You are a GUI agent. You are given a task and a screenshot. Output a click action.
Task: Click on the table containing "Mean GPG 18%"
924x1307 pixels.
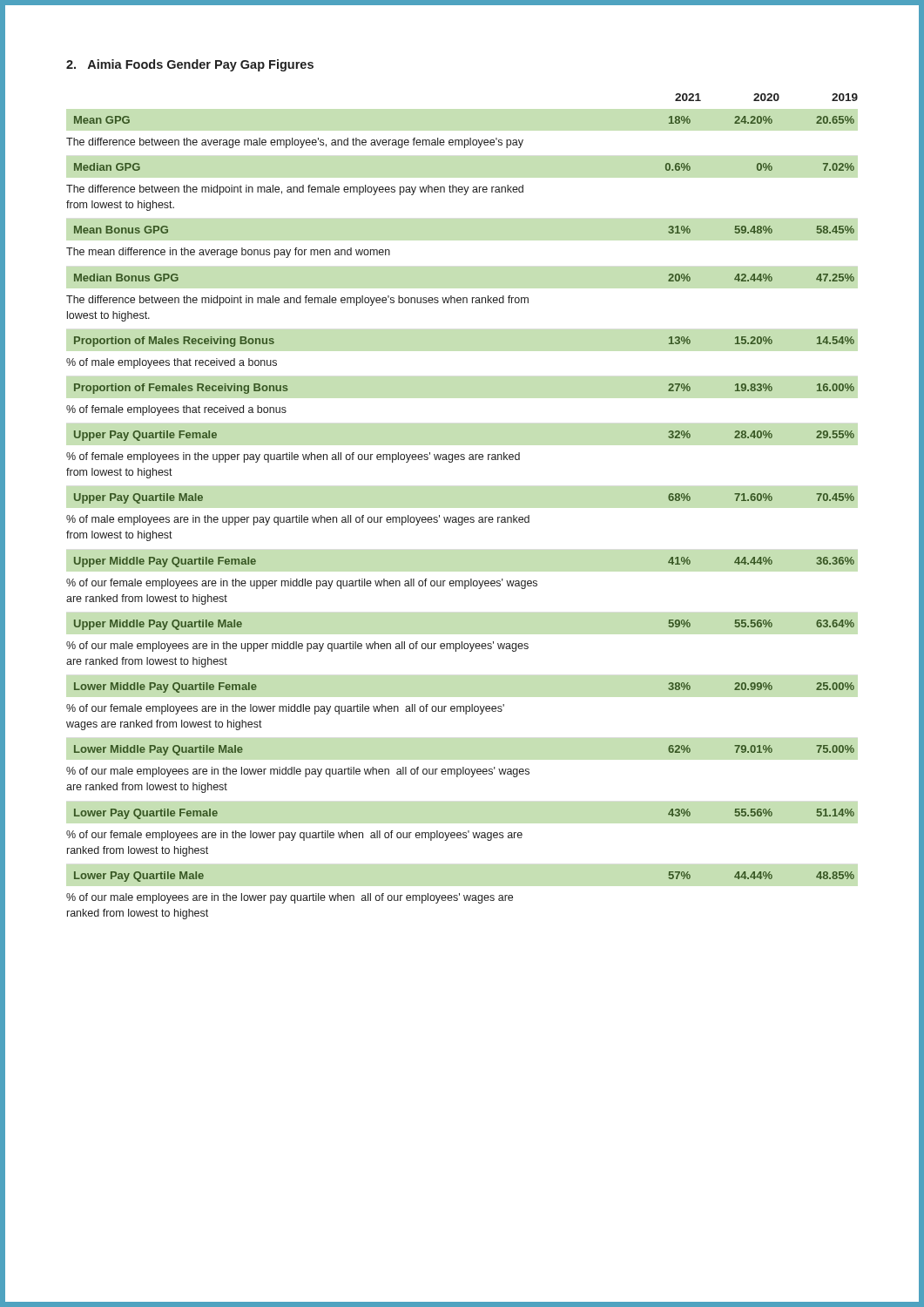pos(462,518)
